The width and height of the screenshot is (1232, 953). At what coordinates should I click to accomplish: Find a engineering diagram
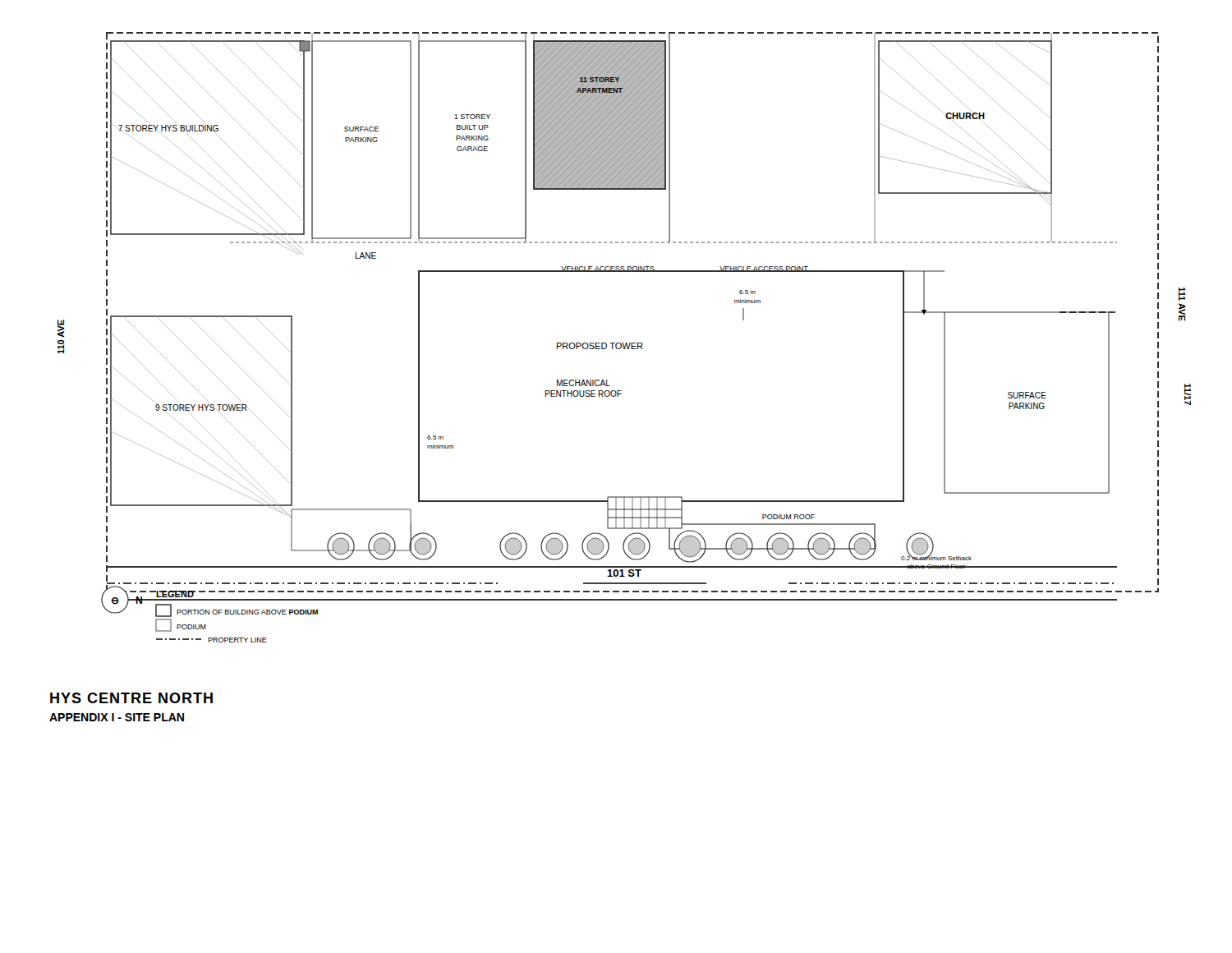coord(620,337)
